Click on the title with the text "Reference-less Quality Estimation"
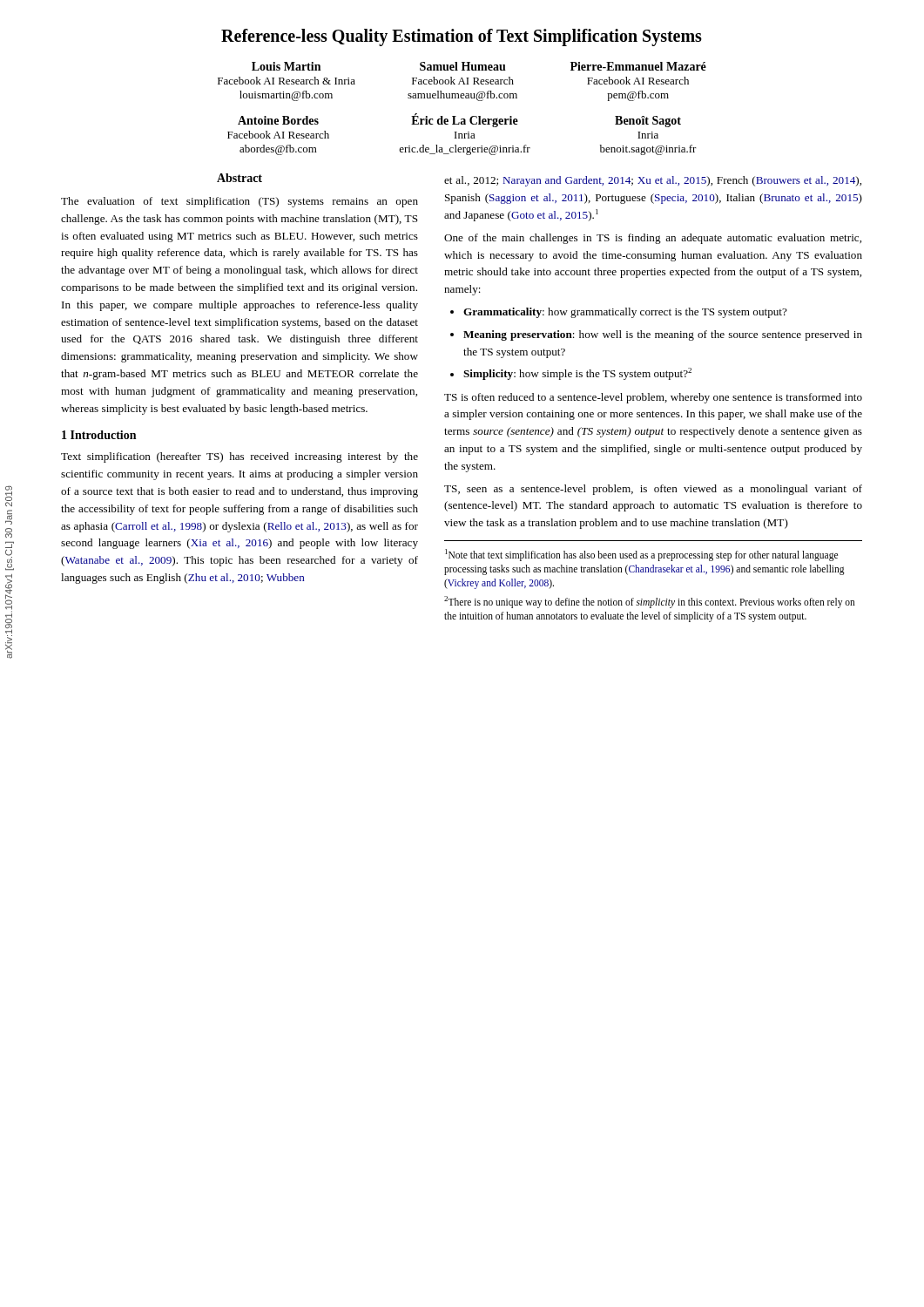 tap(462, 36)
